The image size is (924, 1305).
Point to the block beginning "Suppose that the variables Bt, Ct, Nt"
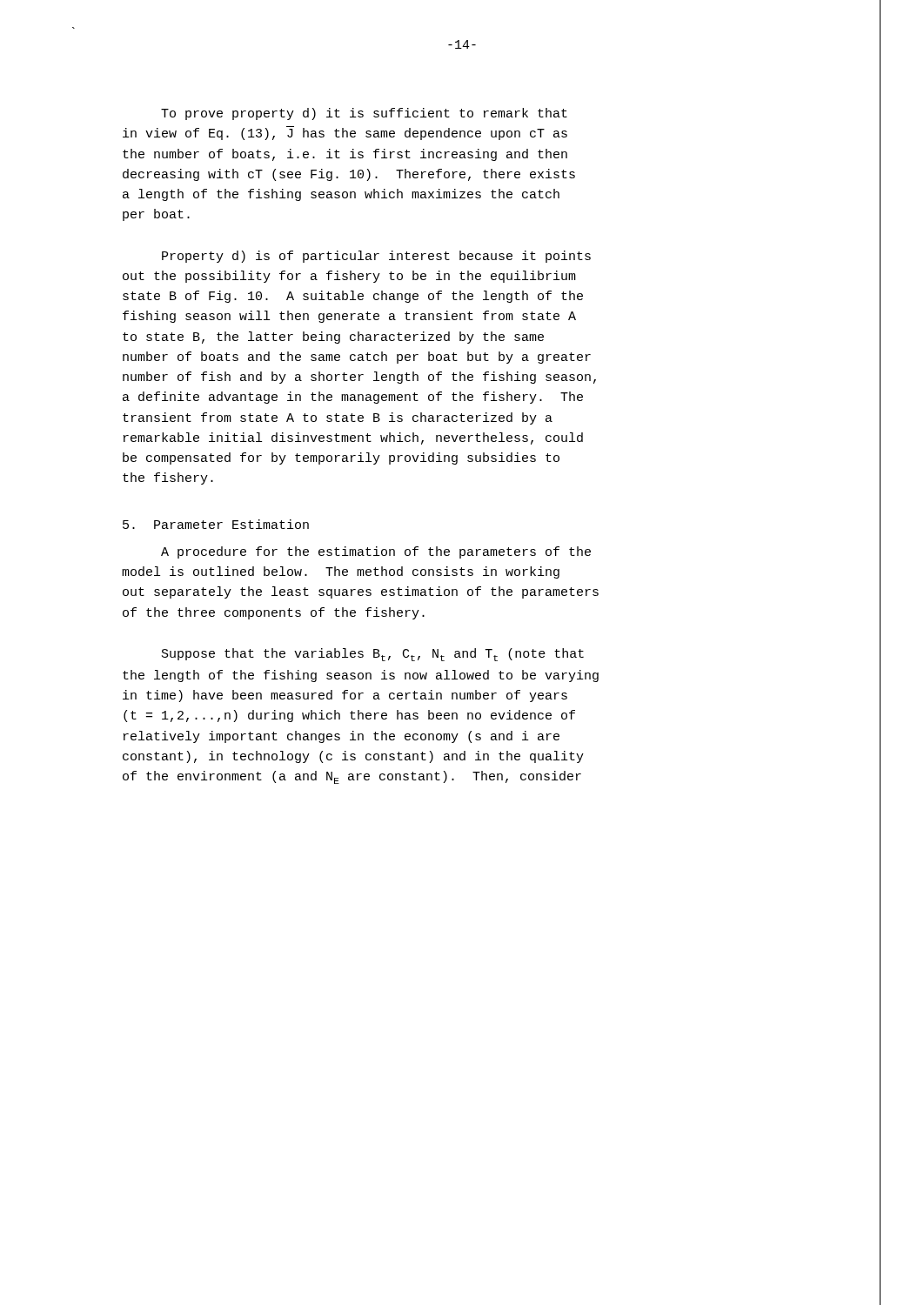click(x=361, y=717)
